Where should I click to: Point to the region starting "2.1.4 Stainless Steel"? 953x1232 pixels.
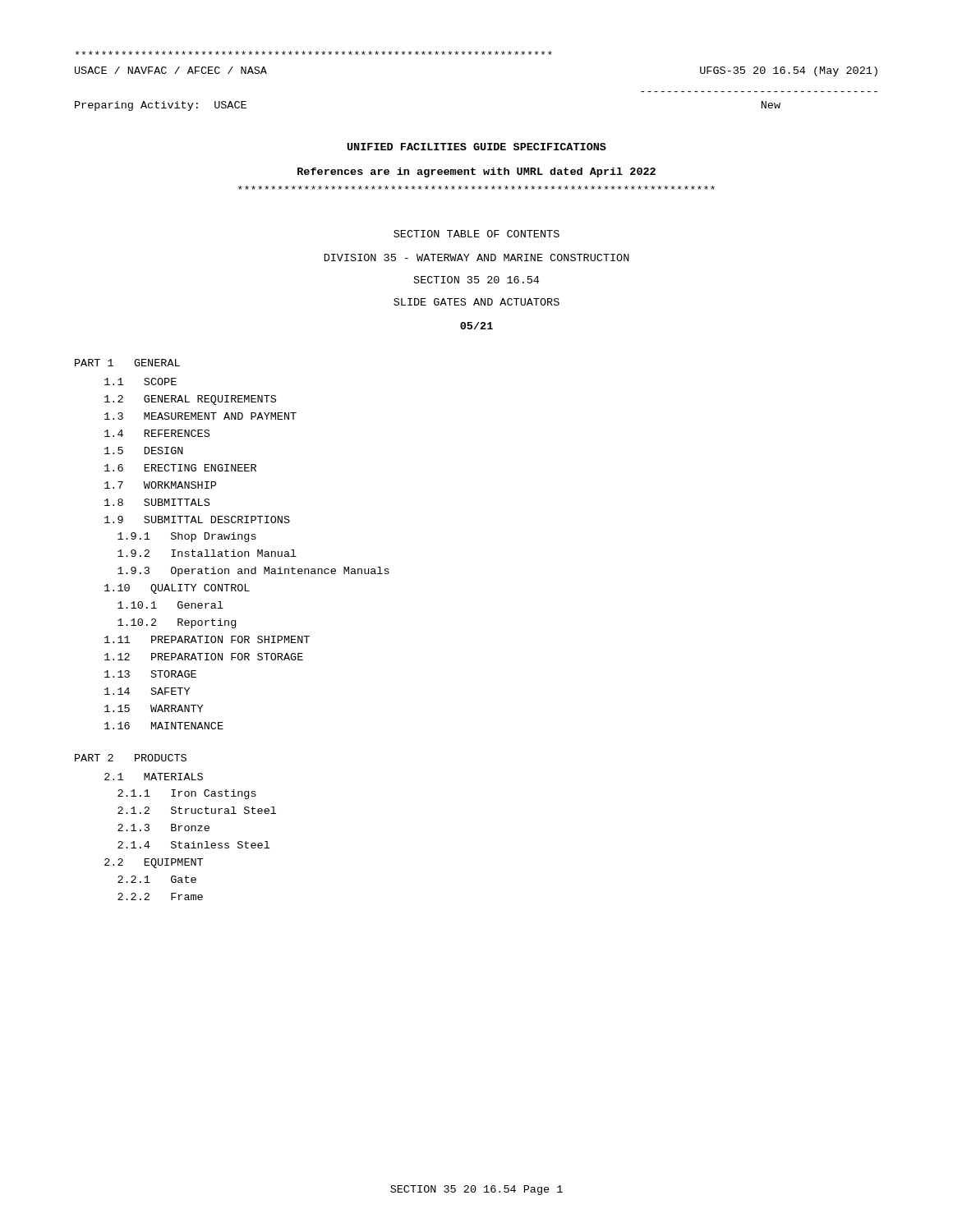coord(180,846)
